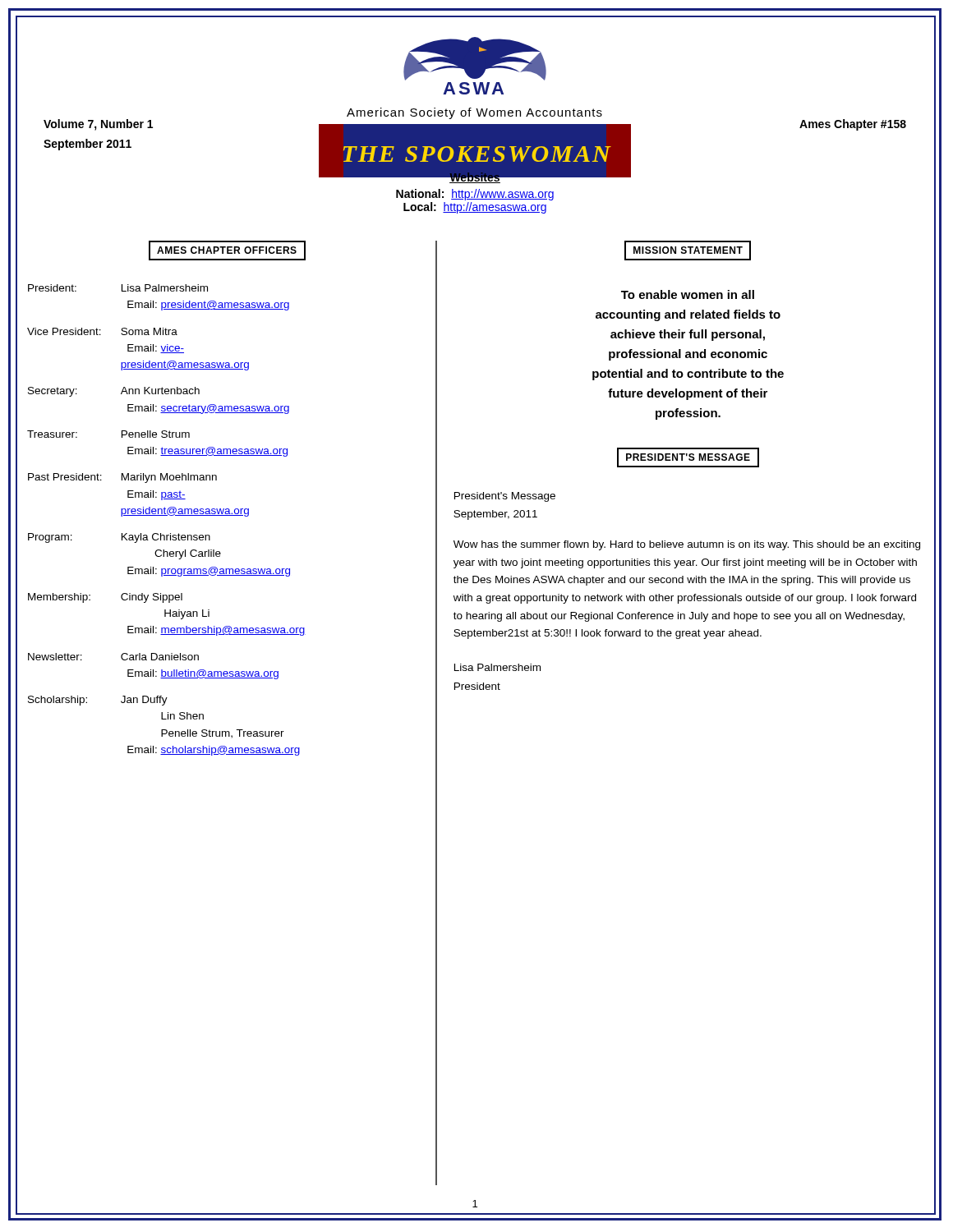This screenshot has width=953, height=1232.
Task: Navigate to the passage starting "Vice President: Soma Mitra Email: vice-president@amesaswa.org"
Action: coord(138,348)
